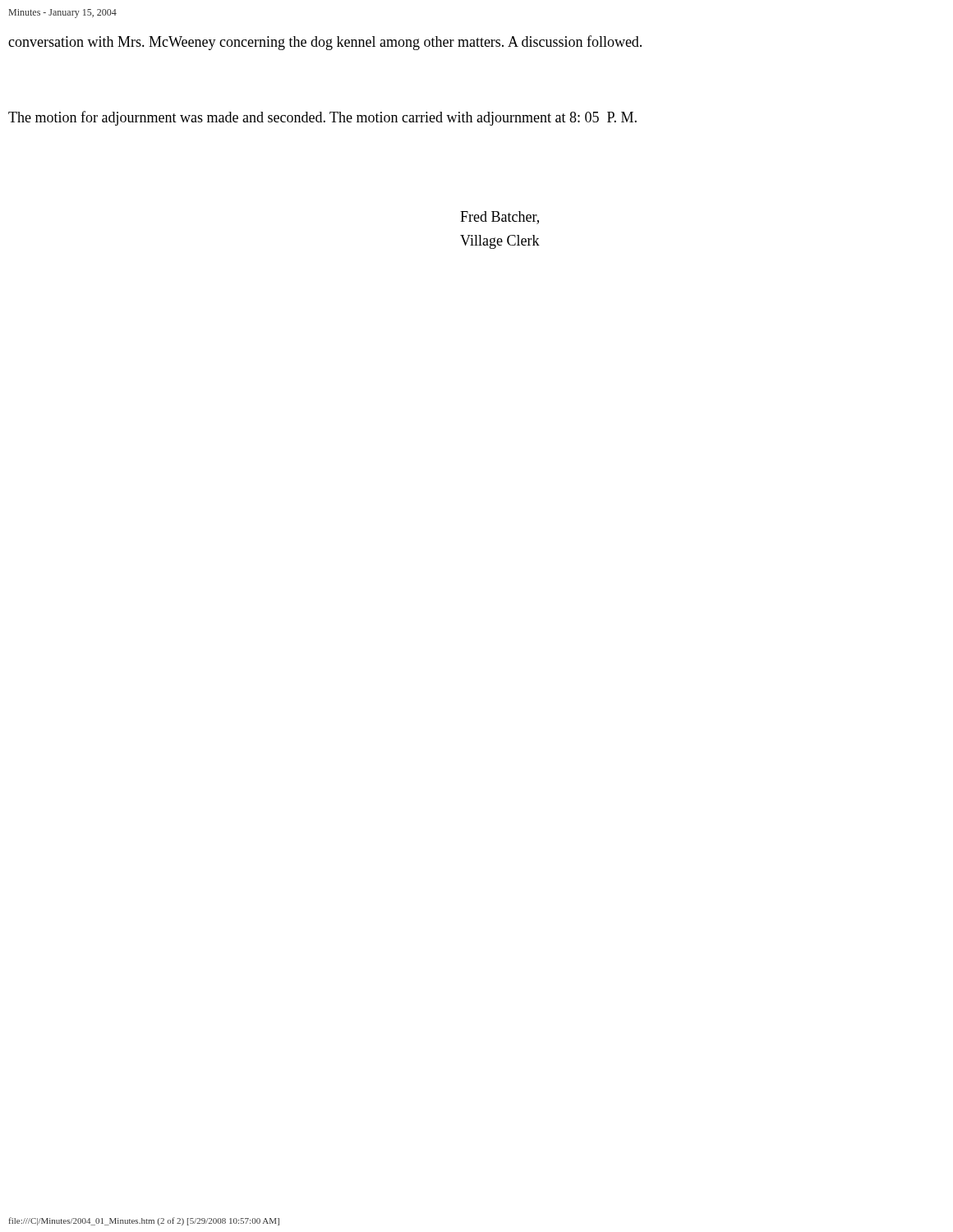Navigate to the region starting "conversation with Mrs. McWeeney concerning"
Viewport: 953px width, 1232px height.
coord(325,42)
